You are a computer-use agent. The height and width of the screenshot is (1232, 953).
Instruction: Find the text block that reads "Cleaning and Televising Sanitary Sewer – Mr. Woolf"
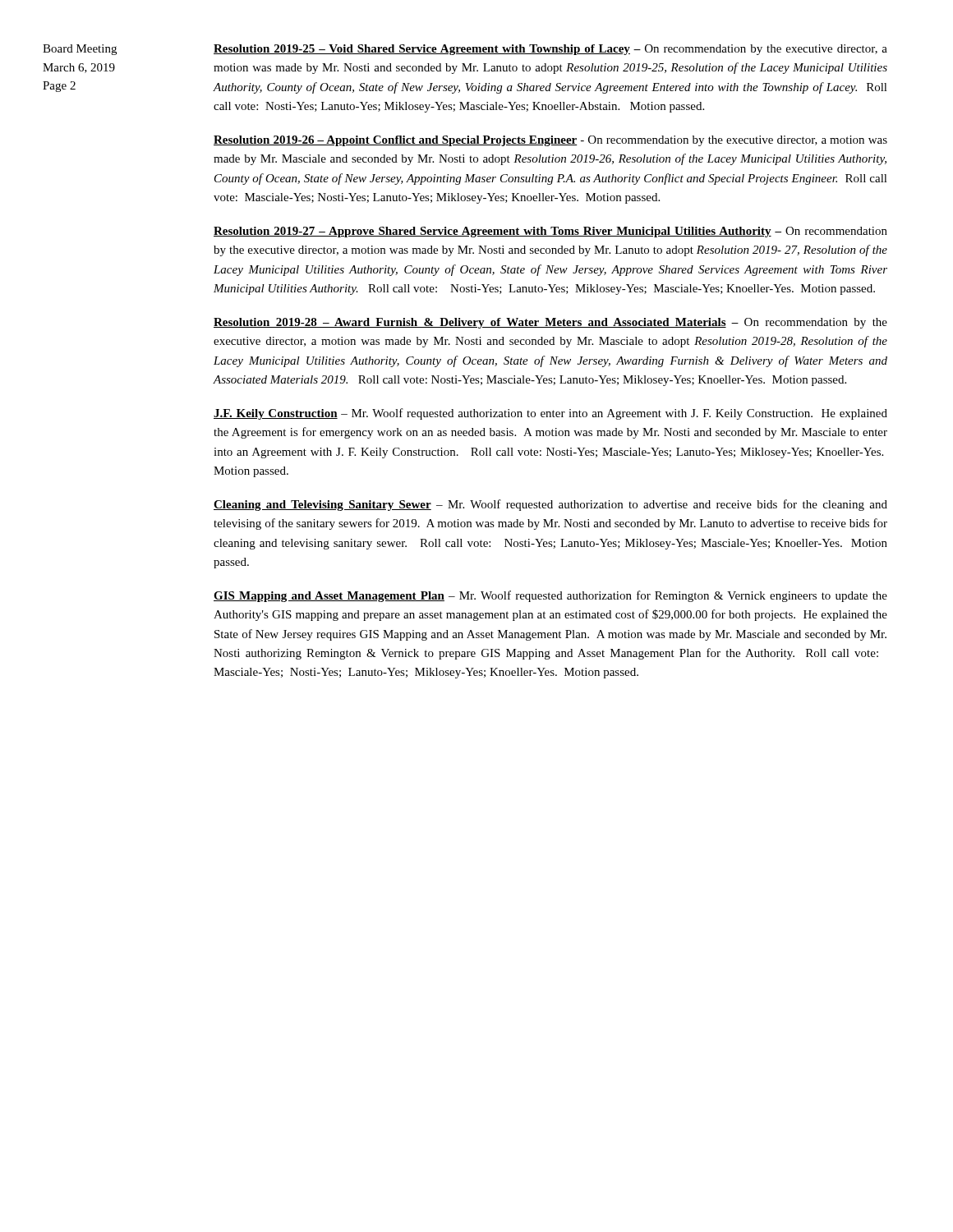click(x=550, y=533)
